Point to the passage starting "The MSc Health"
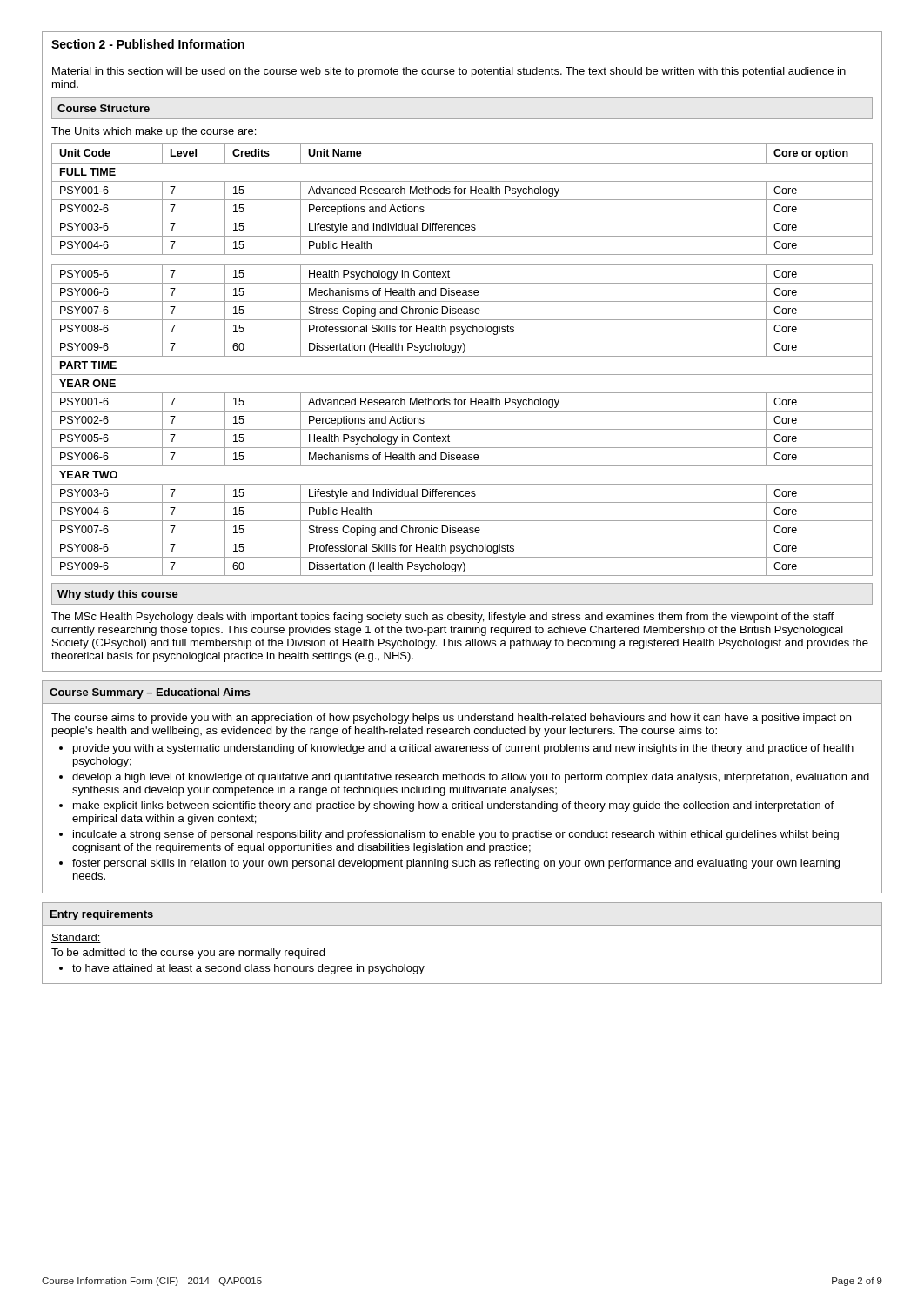924x1305 pixels. (x=460, y=636)
